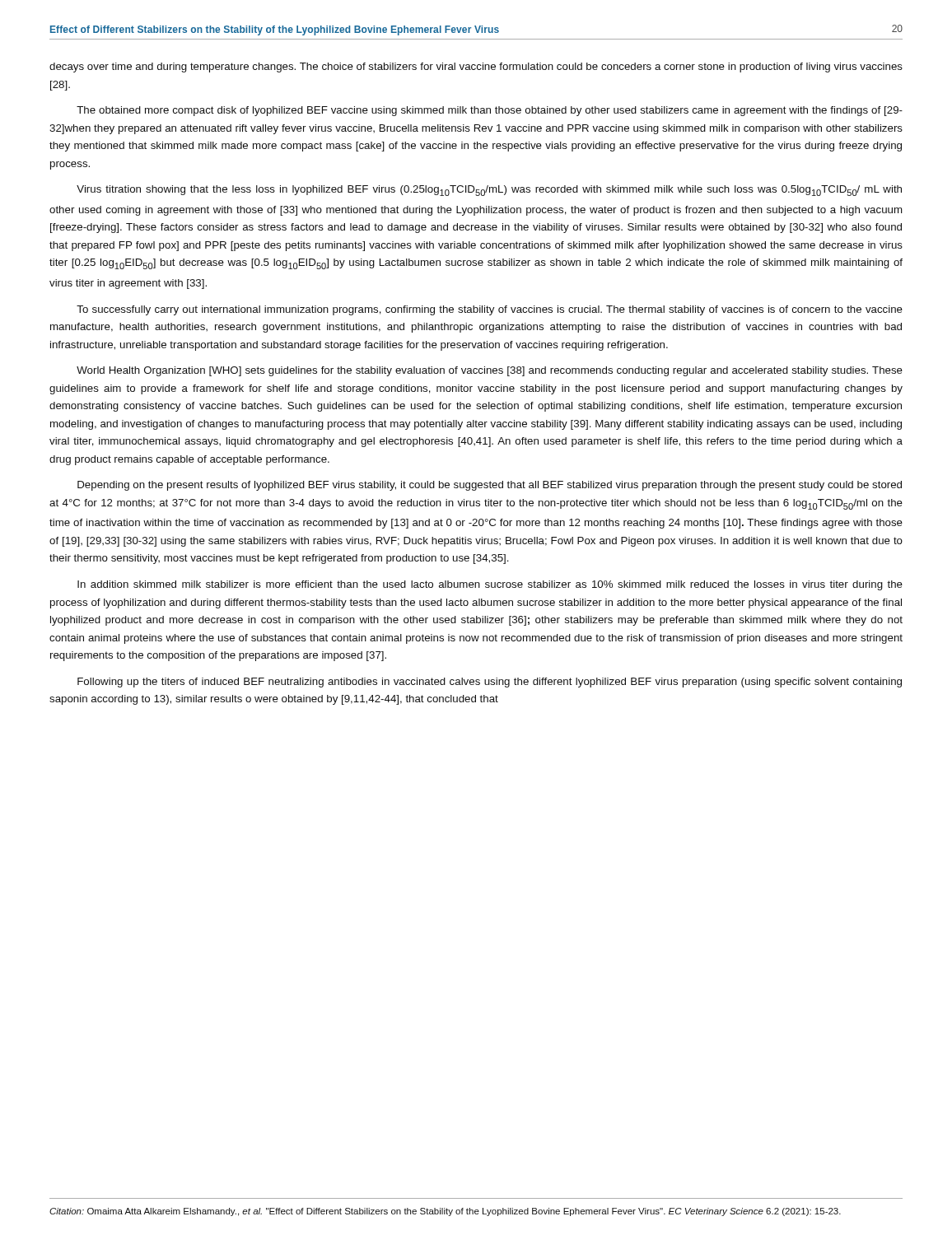Point to the block beginning "In addition skimmed"

pyautogui.click(x=476, y=620)
